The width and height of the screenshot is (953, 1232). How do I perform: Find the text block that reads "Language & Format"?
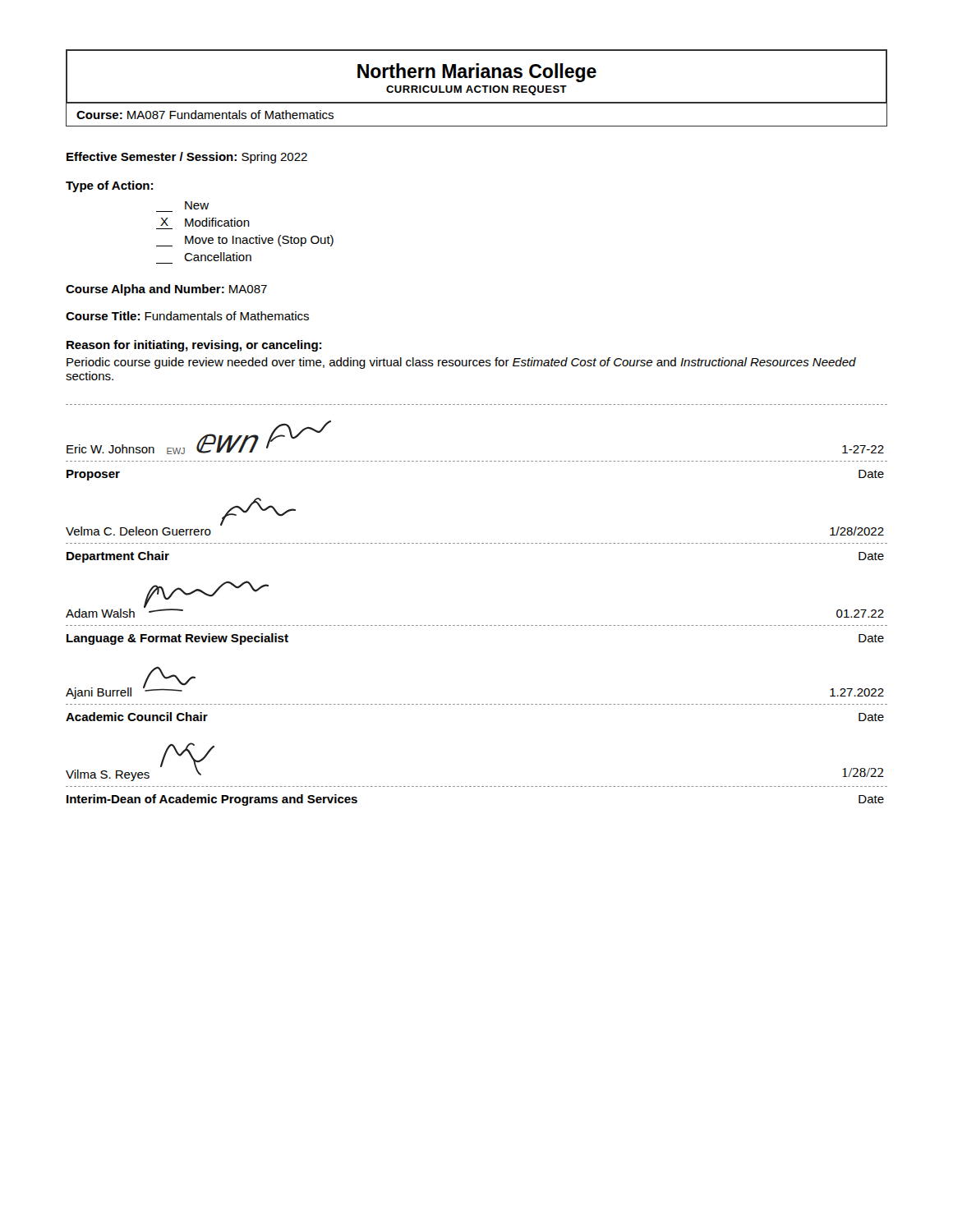click(x=177, y=638)
